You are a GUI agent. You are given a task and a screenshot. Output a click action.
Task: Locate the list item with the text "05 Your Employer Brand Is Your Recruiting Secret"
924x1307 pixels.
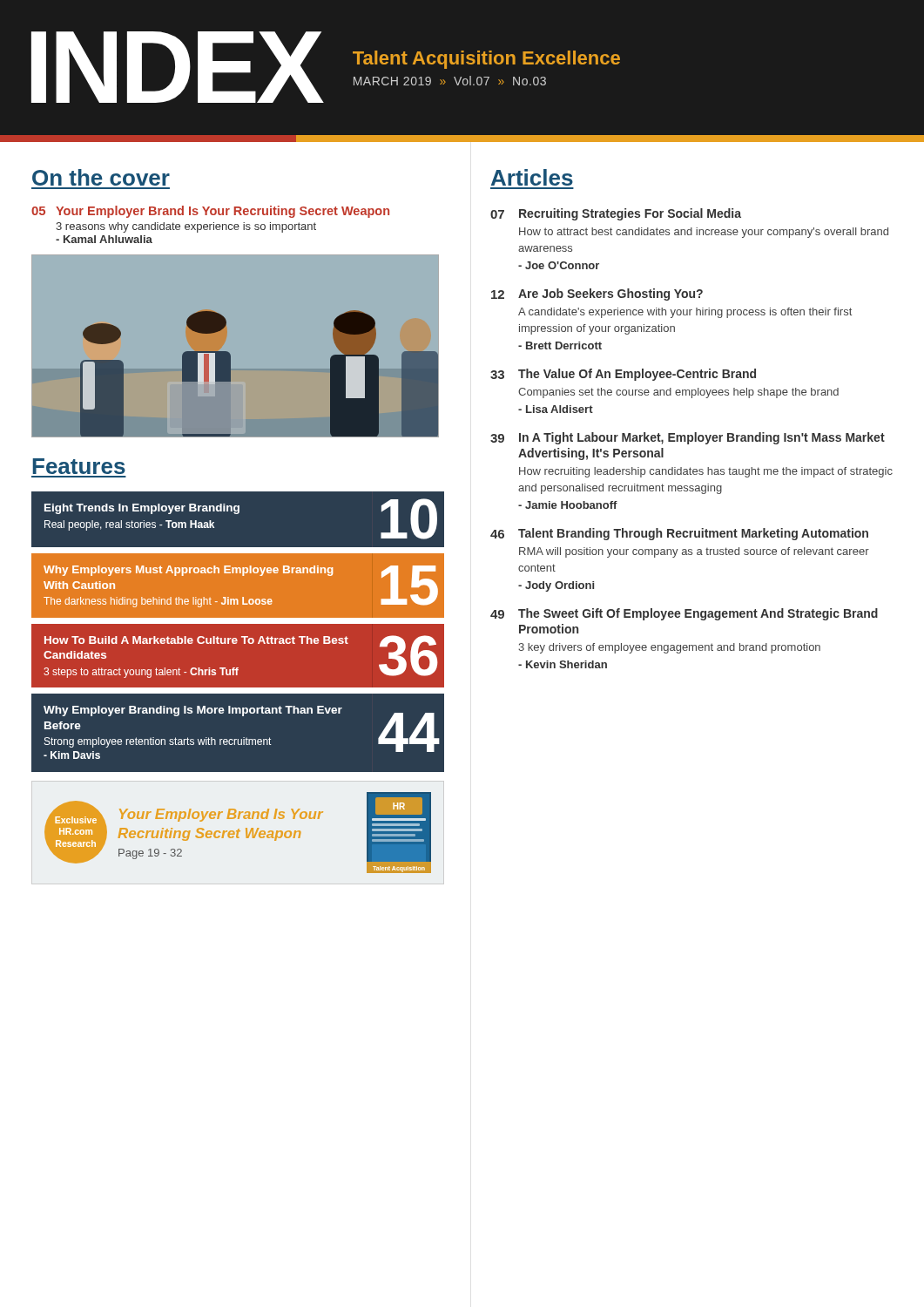(x=238, y=224)
